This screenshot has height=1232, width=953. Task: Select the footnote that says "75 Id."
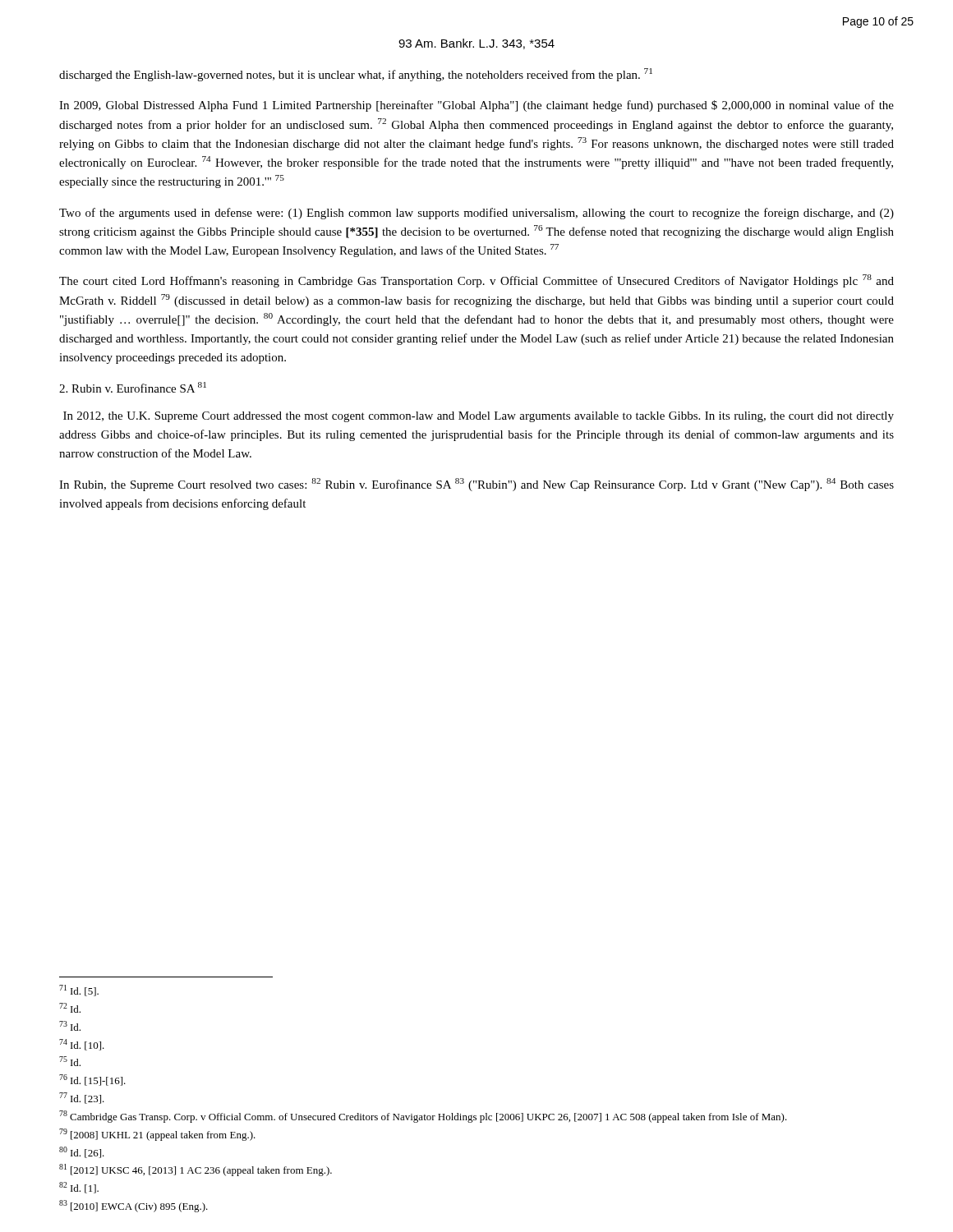[70, 1062]
